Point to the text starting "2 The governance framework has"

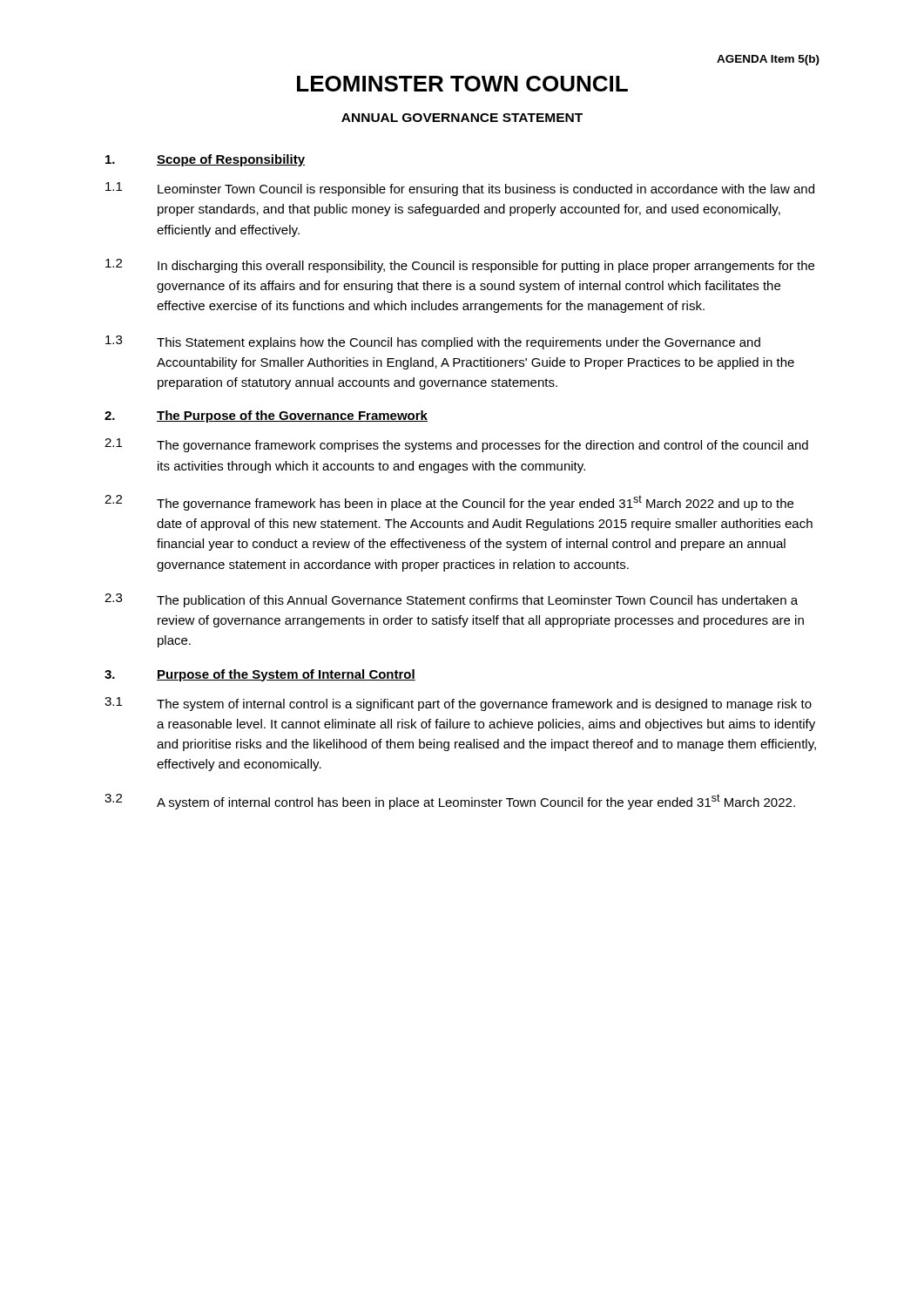pos(462,533)
